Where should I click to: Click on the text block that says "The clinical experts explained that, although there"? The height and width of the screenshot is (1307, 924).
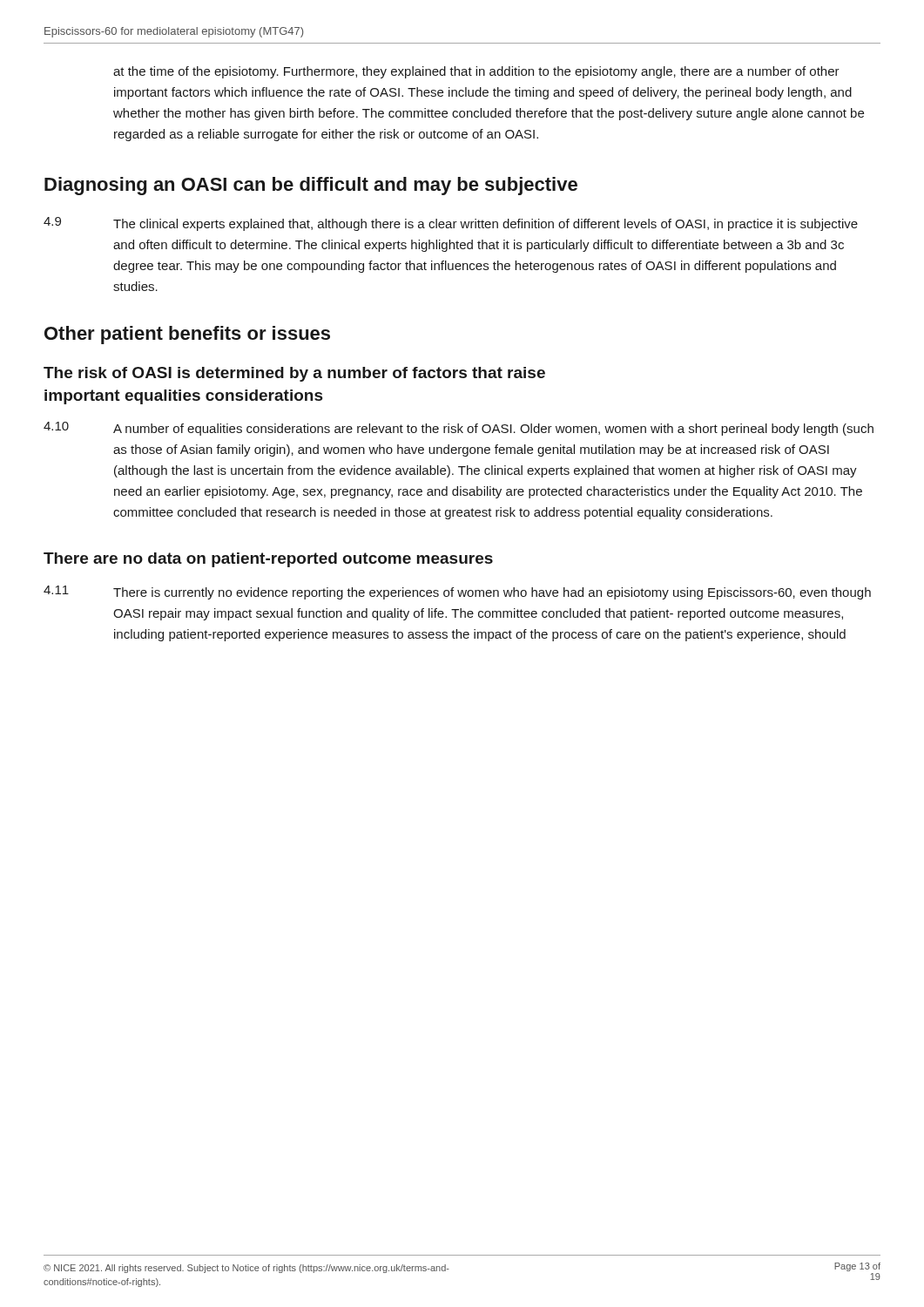pos(486,255)
